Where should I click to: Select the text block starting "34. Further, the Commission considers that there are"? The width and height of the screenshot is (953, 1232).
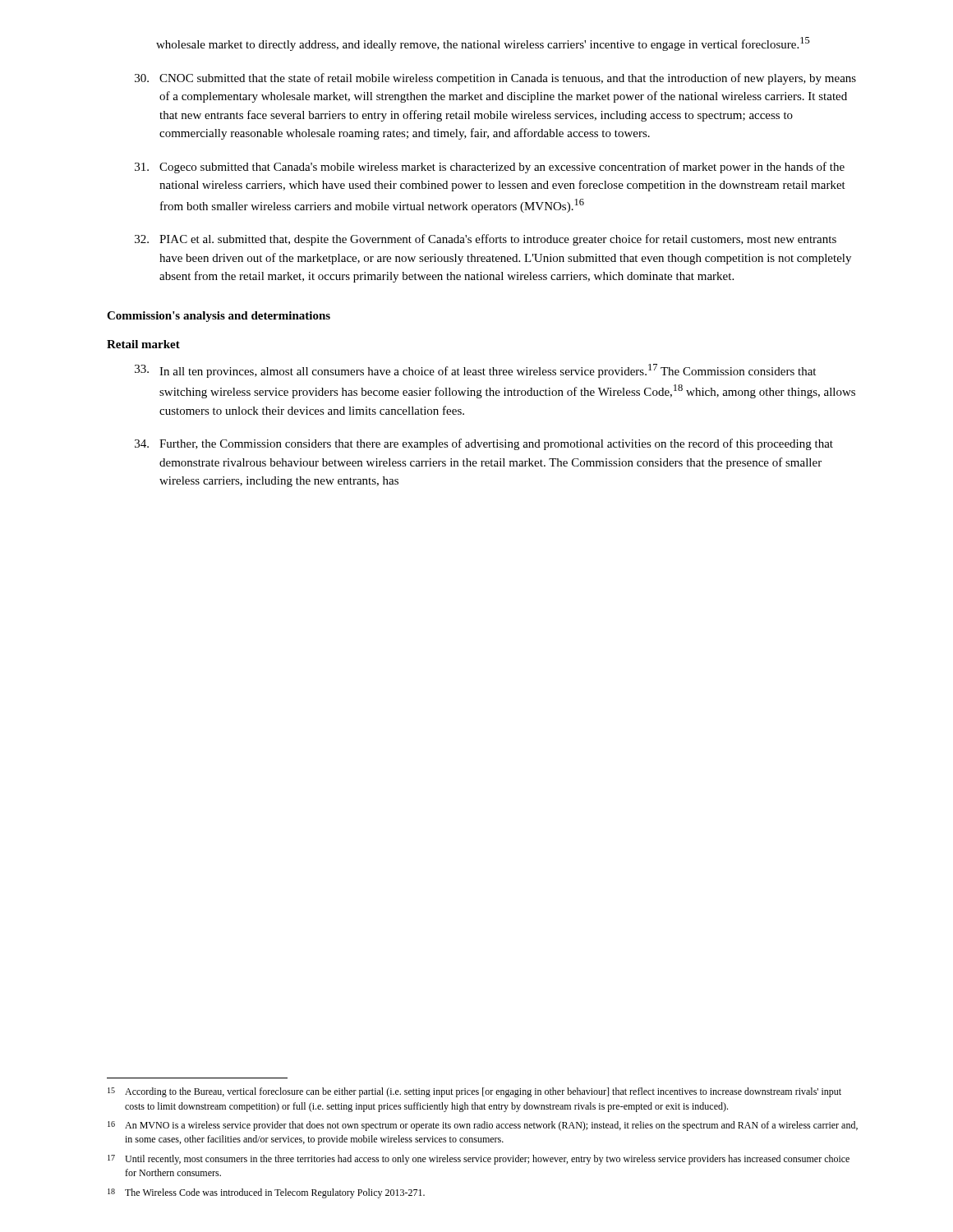(485, 462)
